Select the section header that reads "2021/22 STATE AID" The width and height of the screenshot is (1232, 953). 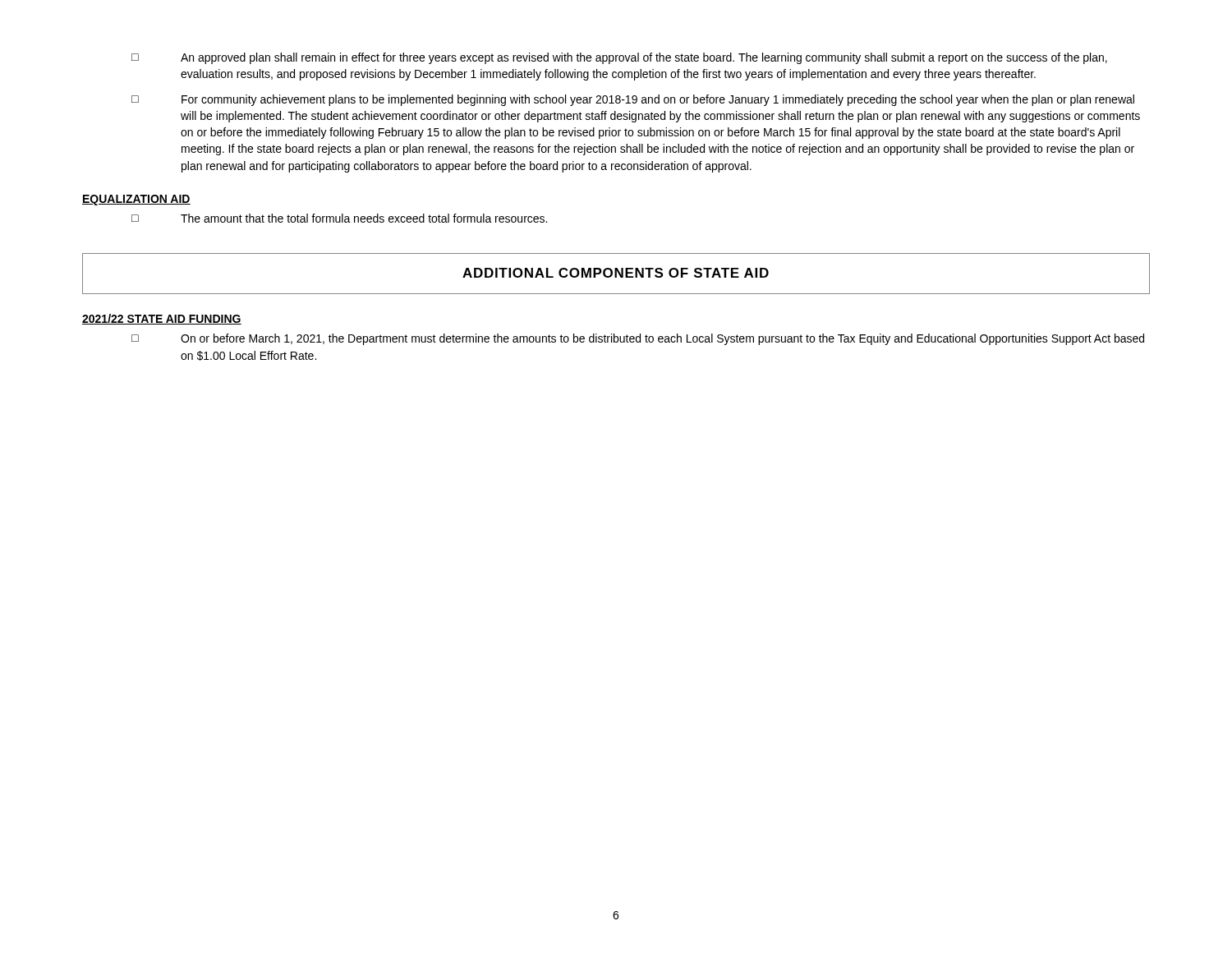162,319
